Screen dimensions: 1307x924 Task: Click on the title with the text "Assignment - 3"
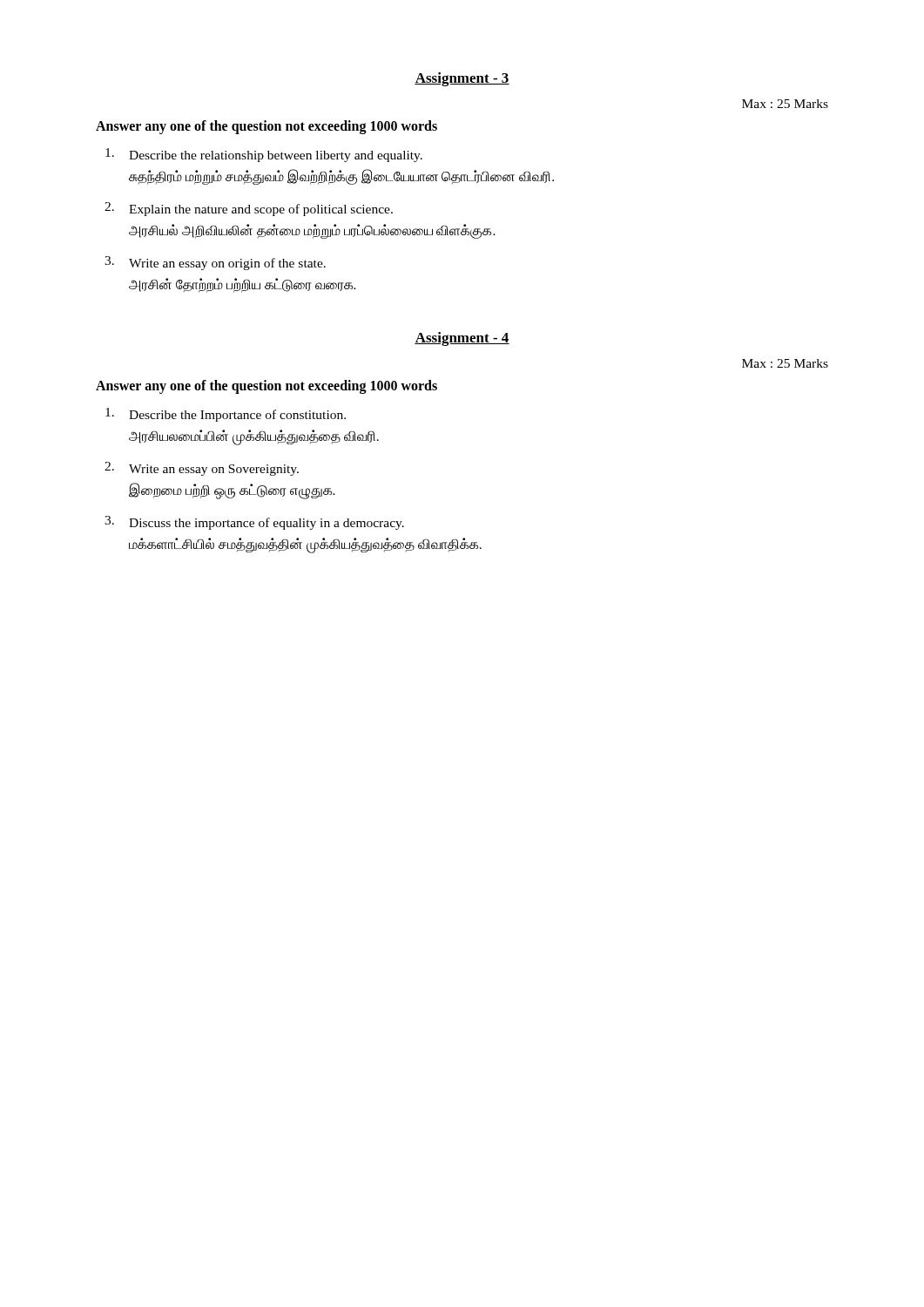tap(462, 78)
